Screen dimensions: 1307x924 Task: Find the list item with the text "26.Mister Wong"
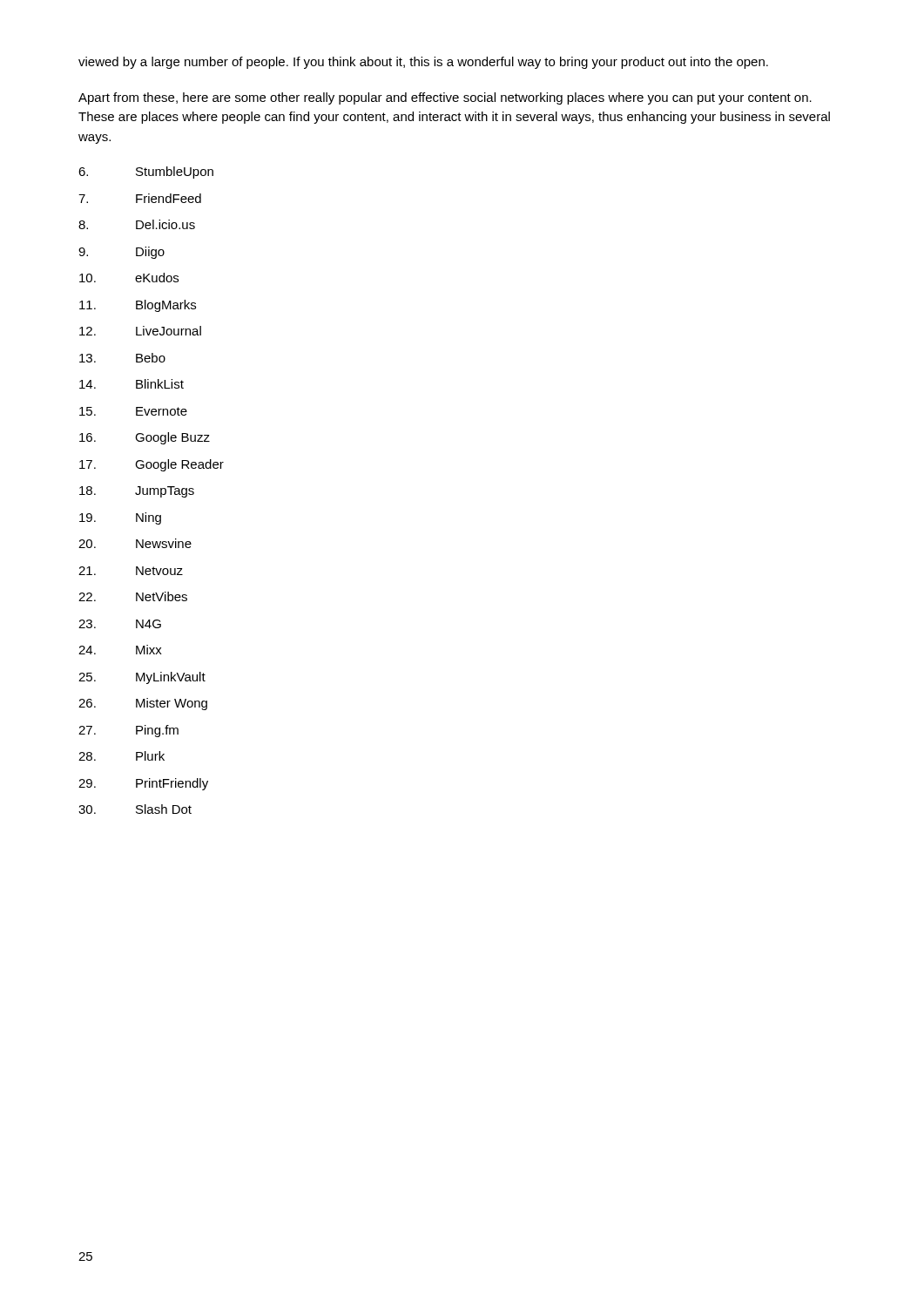(x=143, y=703)
